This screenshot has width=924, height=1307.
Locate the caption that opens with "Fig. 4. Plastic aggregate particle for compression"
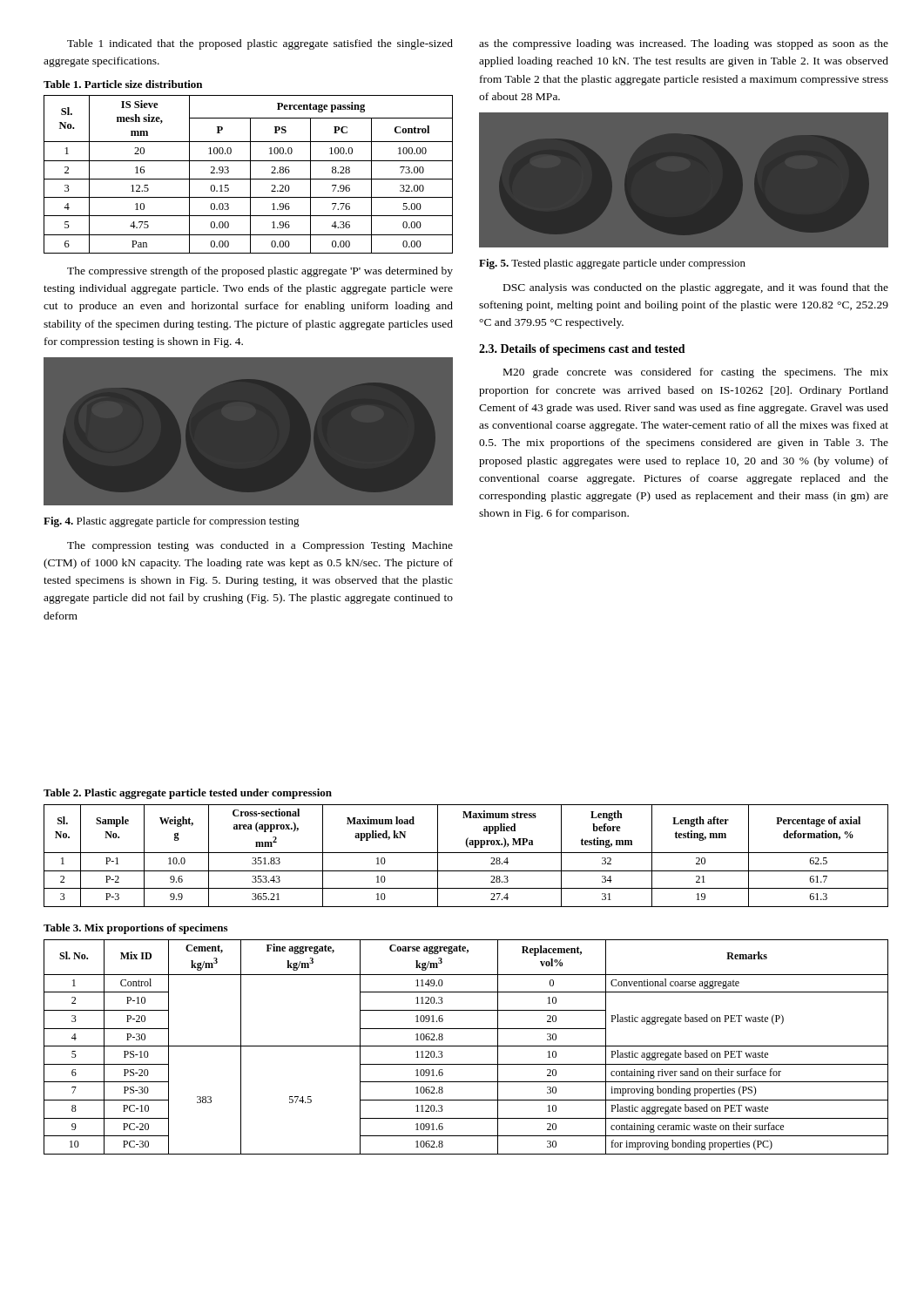pyautogui.click(x=248, y=521)
